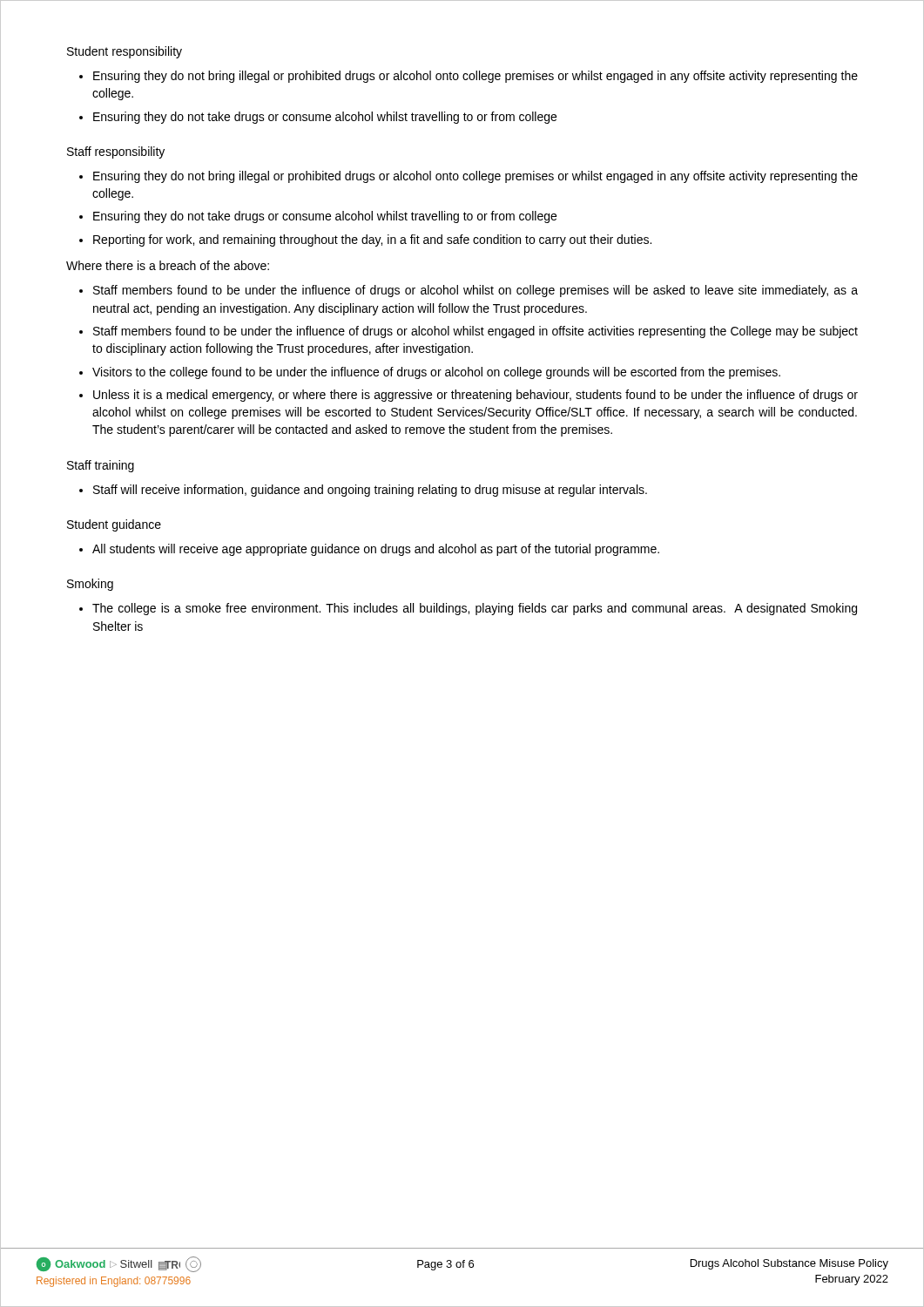Point to the passage starting "Where there is"
924x1307 pixels.
168,266
